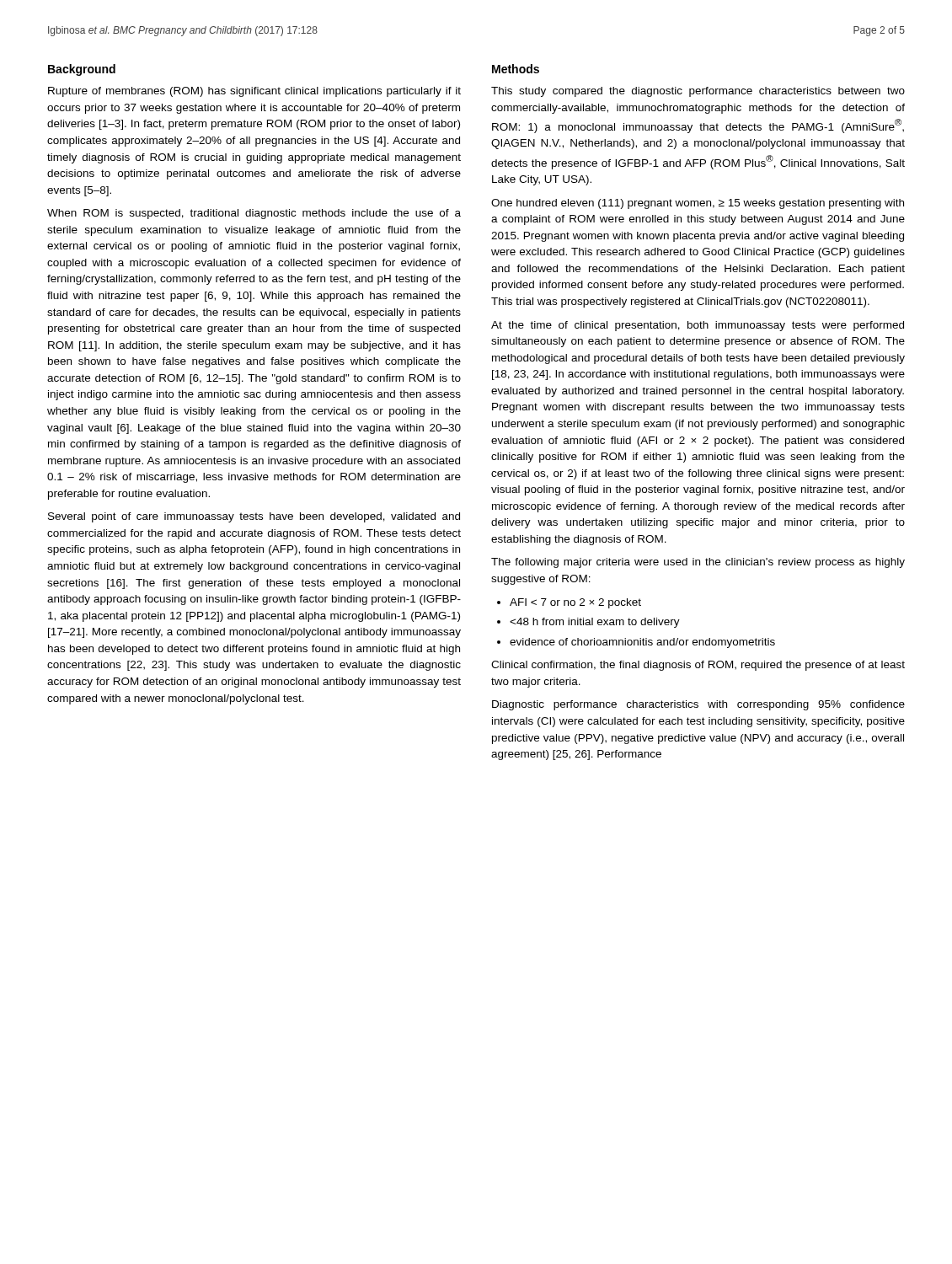Image resolution: width=952 pixels, height=1264 pixels.
Task: Where is the passage that starts "AFI < 7 or no 2 ×"?
Action: click(575, 603)
